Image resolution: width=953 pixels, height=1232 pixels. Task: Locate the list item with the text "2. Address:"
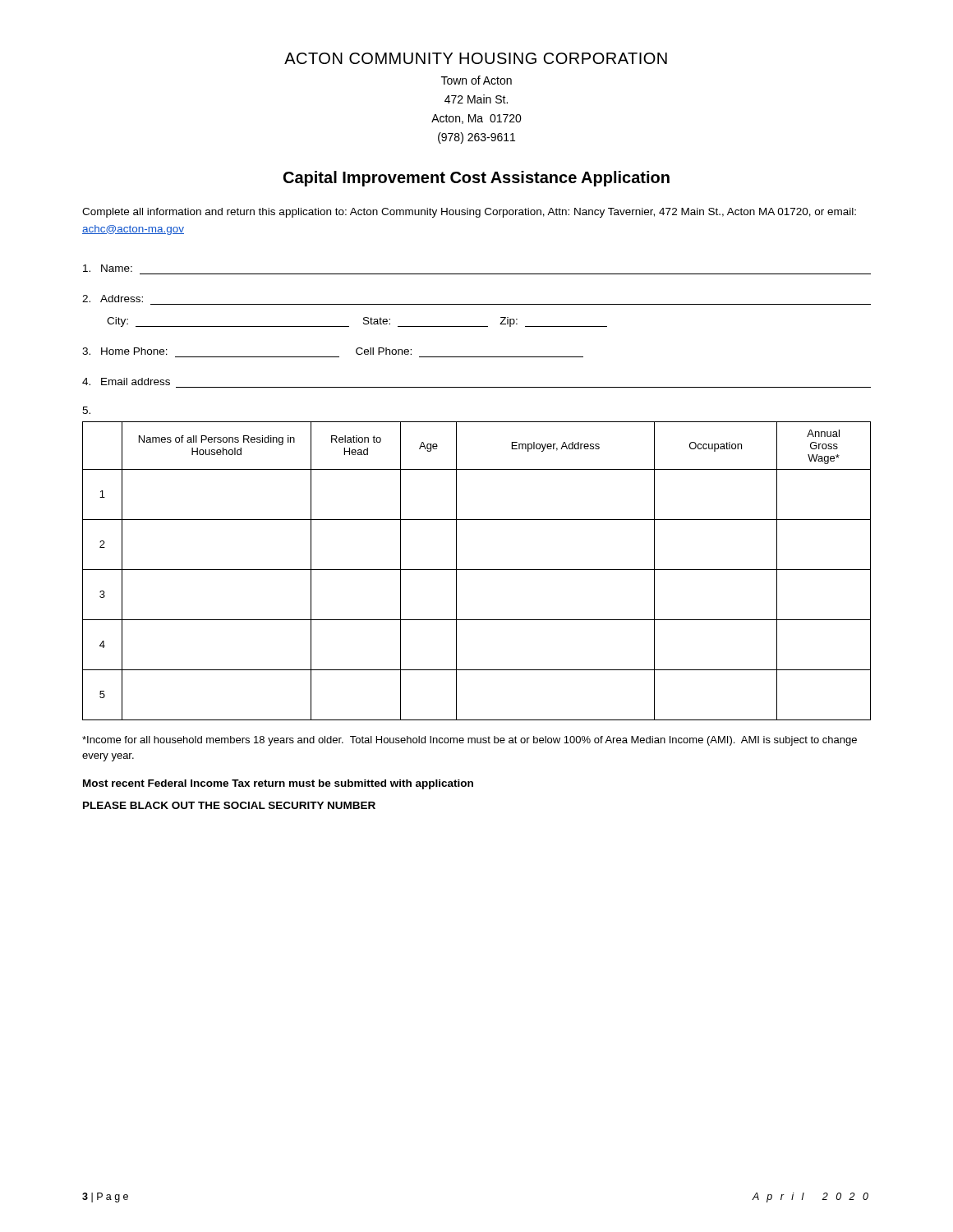click(476, 298)
